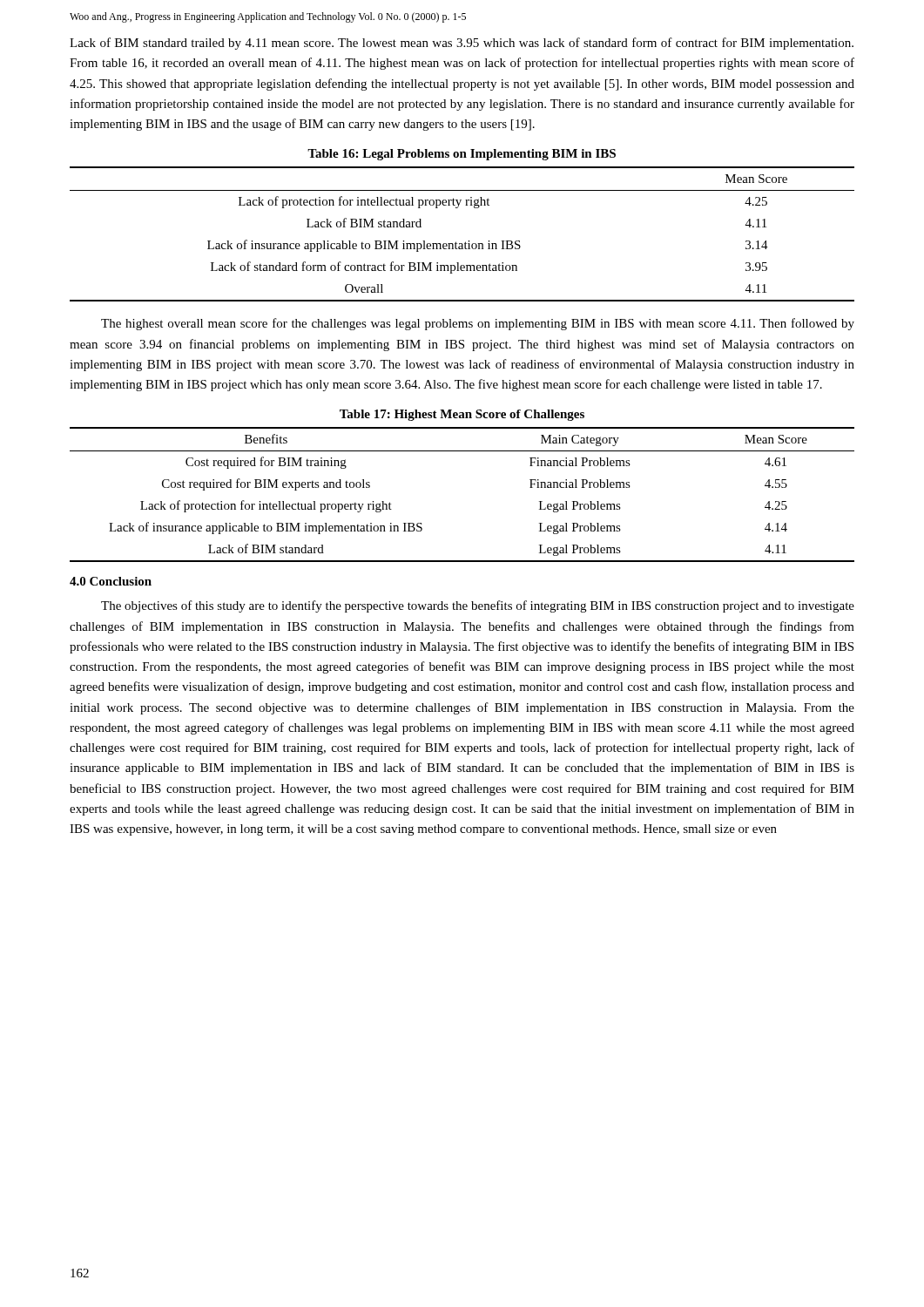Find the block starting "The highest overall mean score for the"
The width and height of the screenshot is (924, 1307).
point(462,354)
